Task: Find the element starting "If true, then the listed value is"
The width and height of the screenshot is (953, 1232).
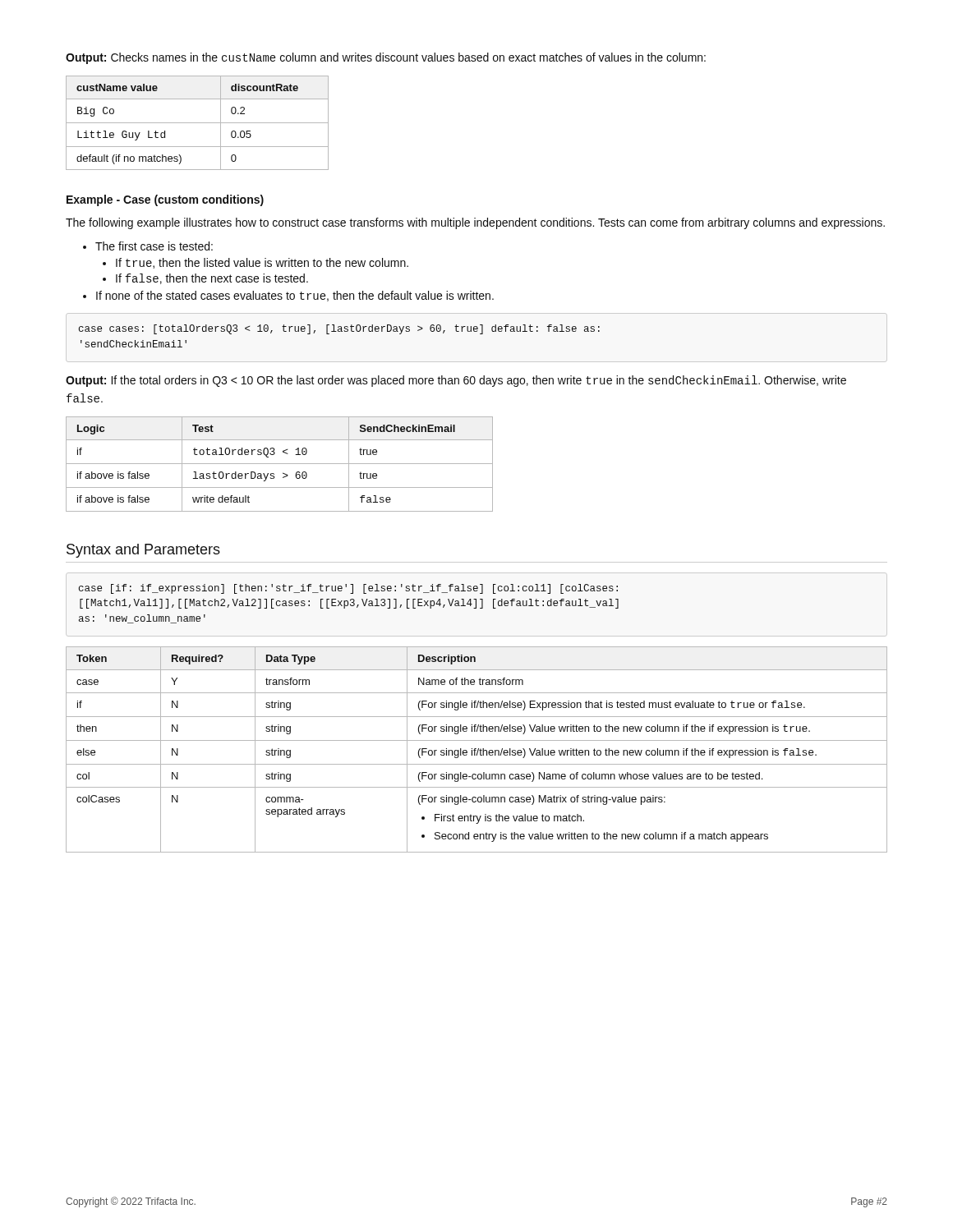Action: point(262,263)
